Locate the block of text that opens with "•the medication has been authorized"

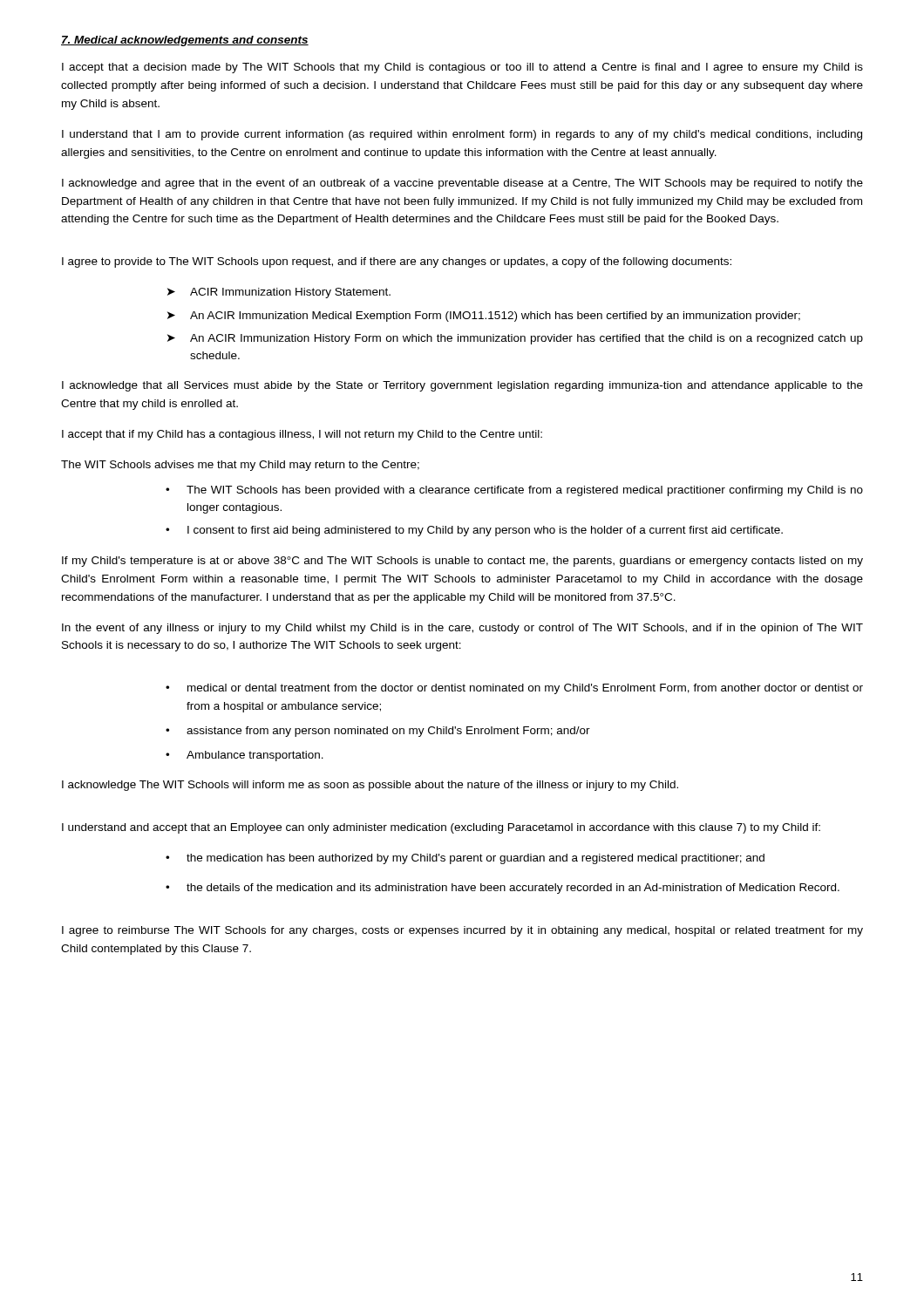465,858
